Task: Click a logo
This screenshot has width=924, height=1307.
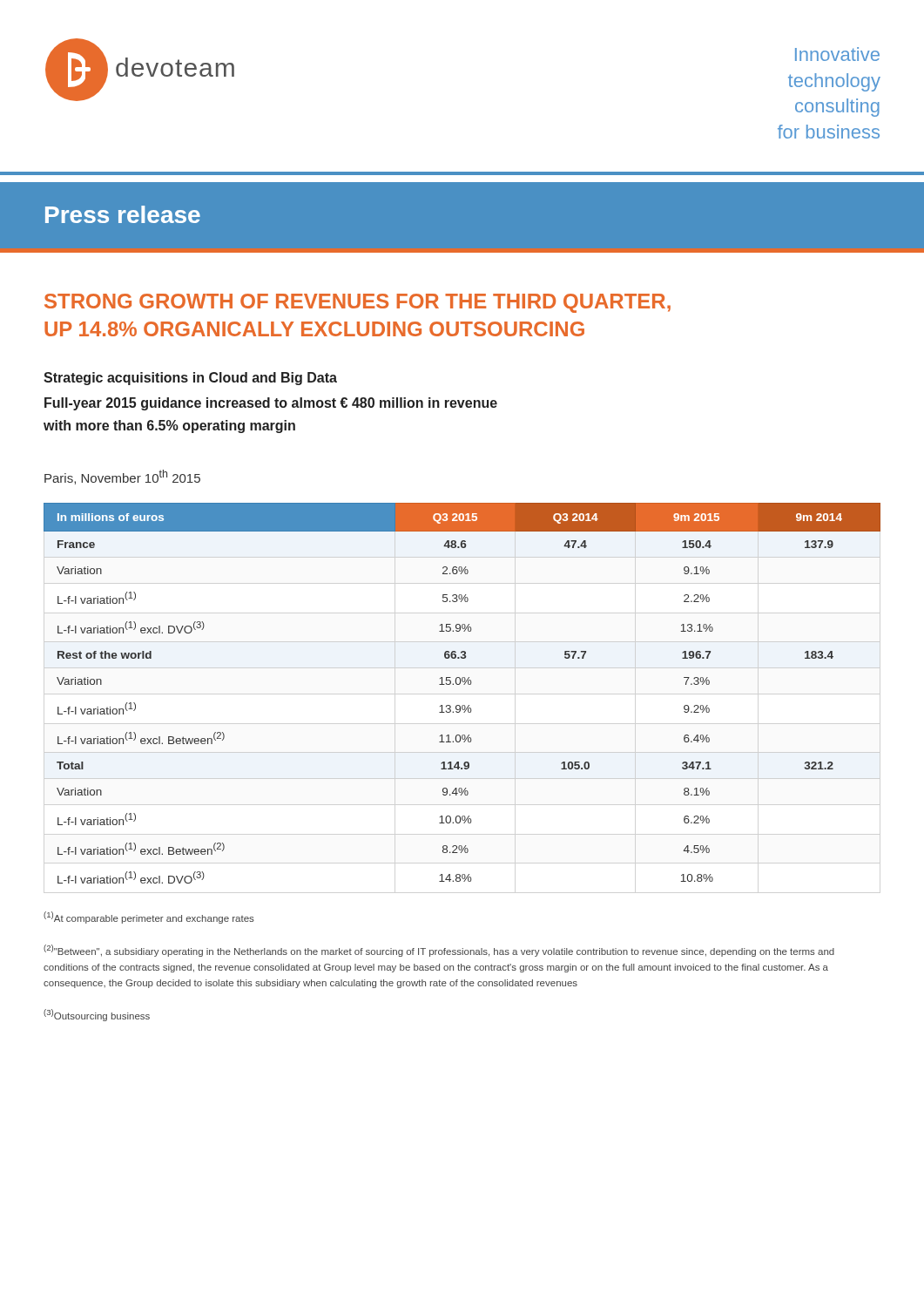Action: pos(157,71)
